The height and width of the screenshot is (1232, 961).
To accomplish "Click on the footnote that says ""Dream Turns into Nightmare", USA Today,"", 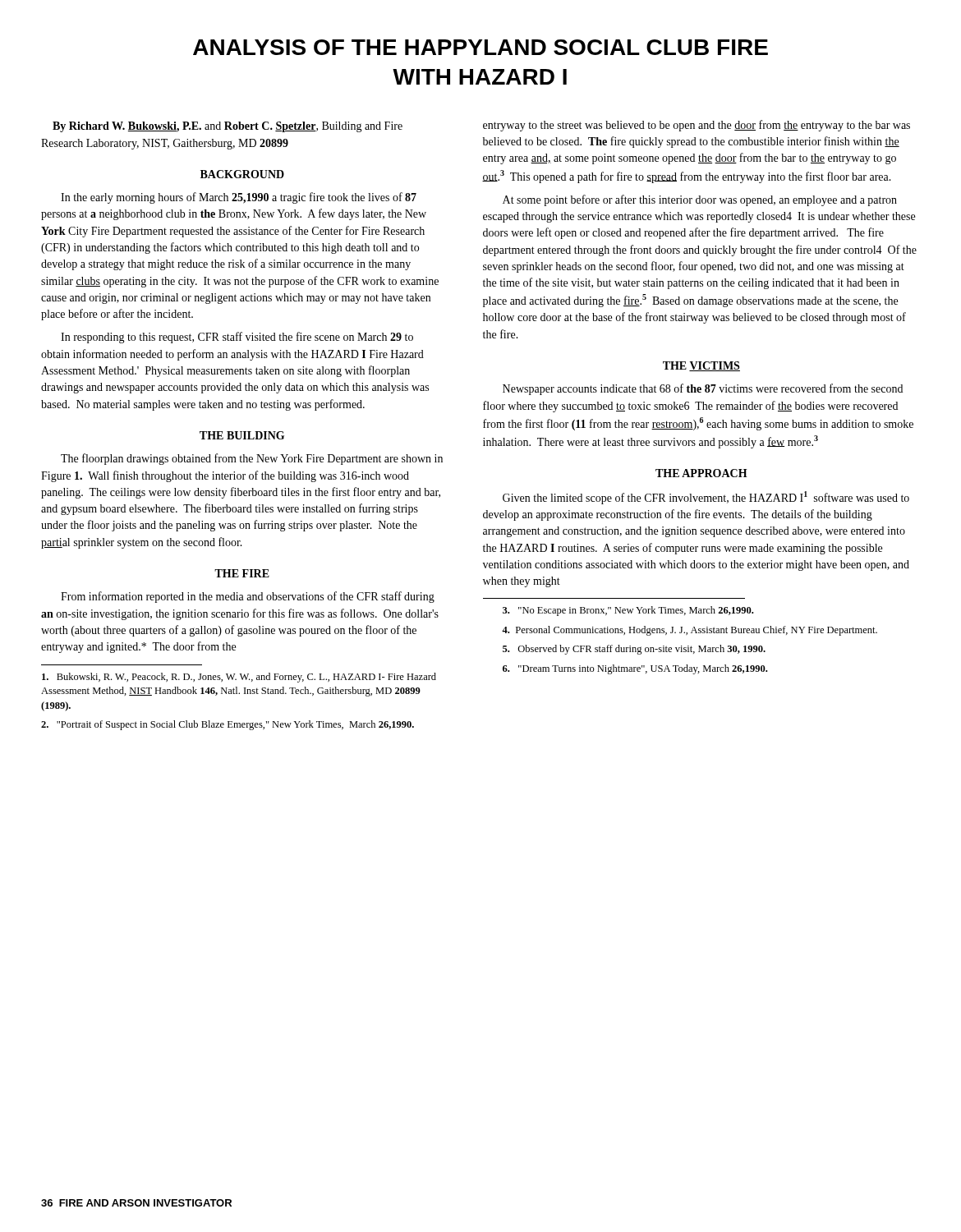I will pyautogui.click(x=701, y=669).
